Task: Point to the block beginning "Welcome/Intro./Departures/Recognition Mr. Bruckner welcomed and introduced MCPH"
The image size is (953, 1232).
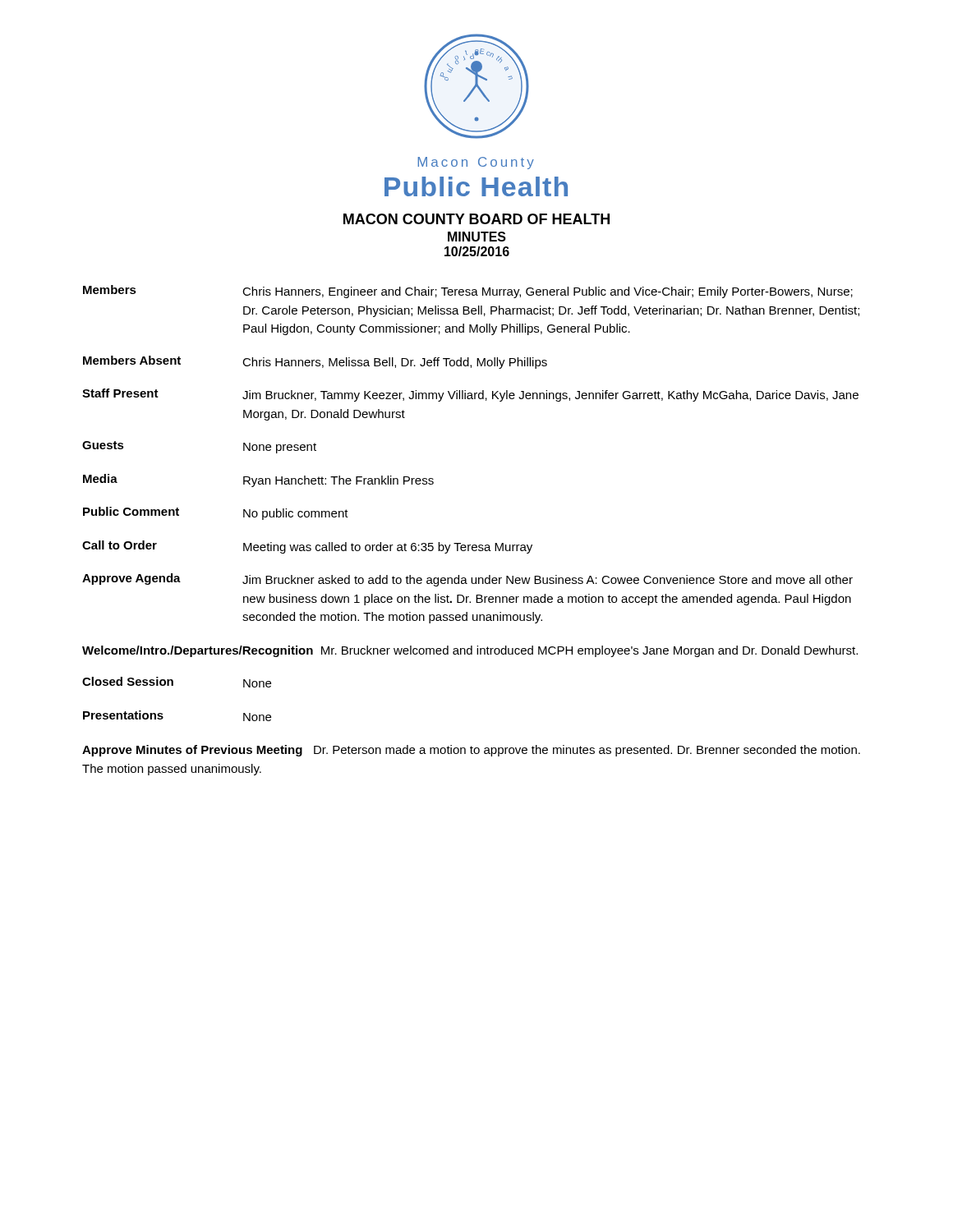Action: tap(471, 650)
